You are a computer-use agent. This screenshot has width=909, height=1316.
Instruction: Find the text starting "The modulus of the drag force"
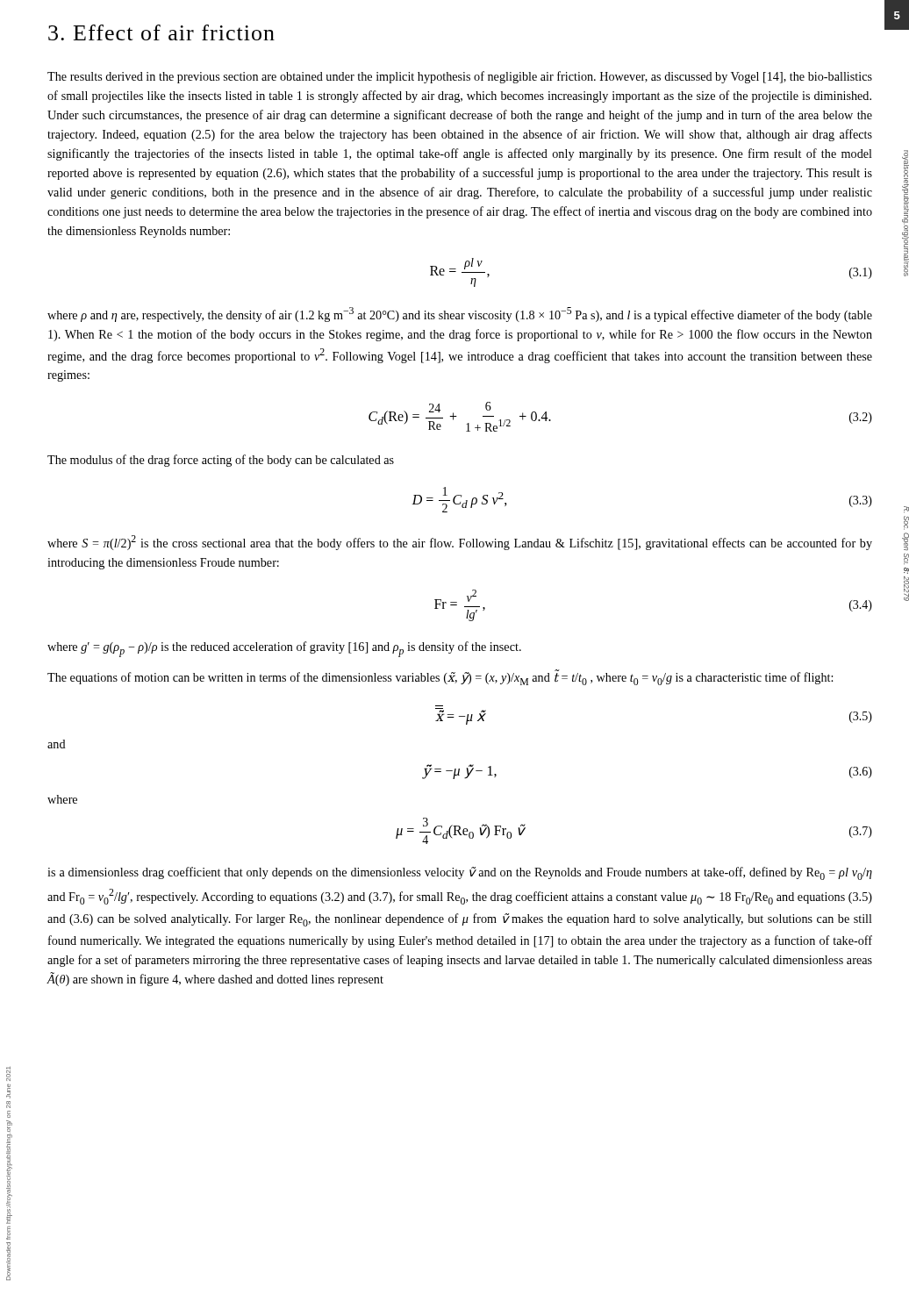pyautogui.click(x=221, y=459)
